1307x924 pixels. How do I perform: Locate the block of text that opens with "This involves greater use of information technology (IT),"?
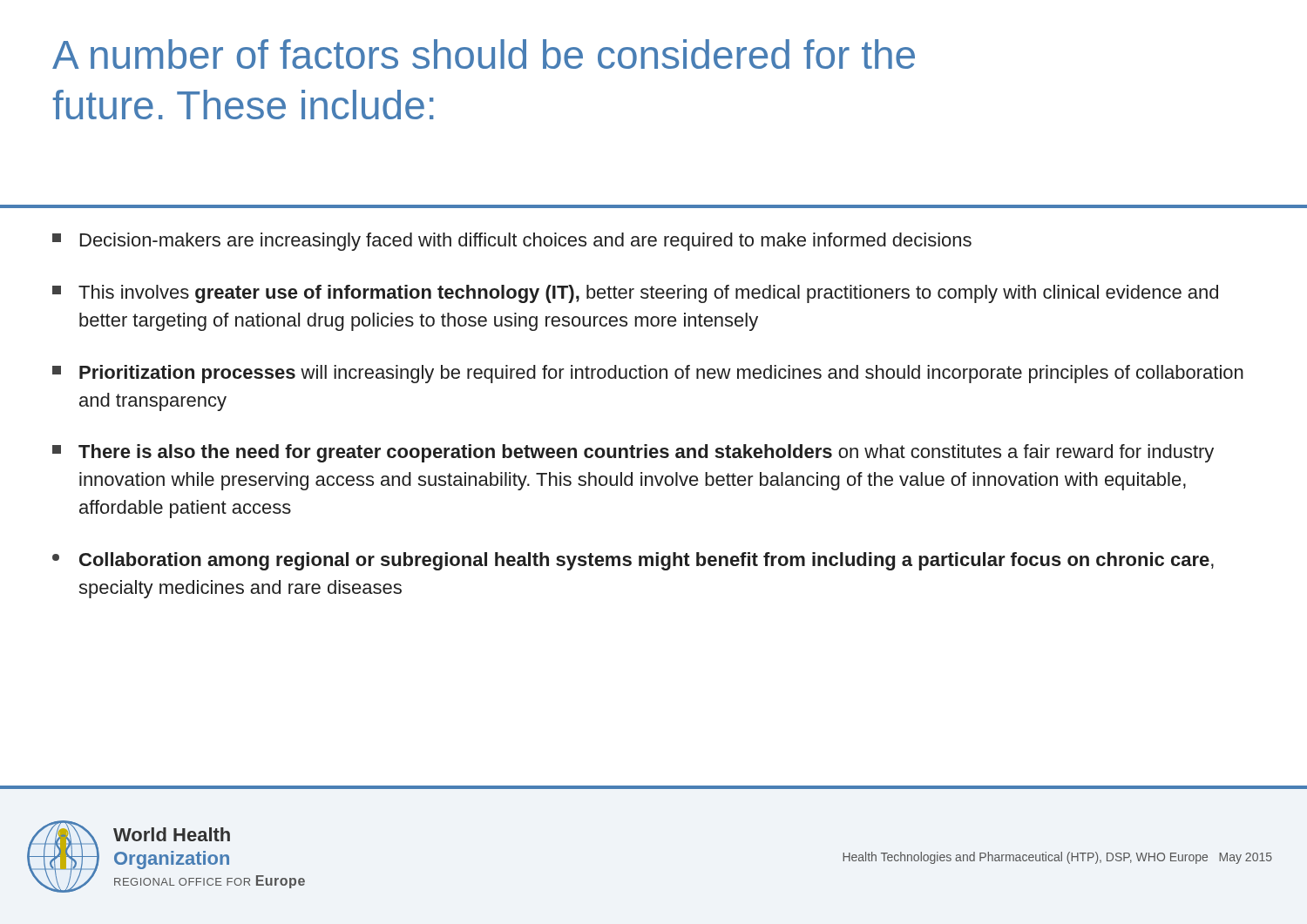click(x=654, y=306)
